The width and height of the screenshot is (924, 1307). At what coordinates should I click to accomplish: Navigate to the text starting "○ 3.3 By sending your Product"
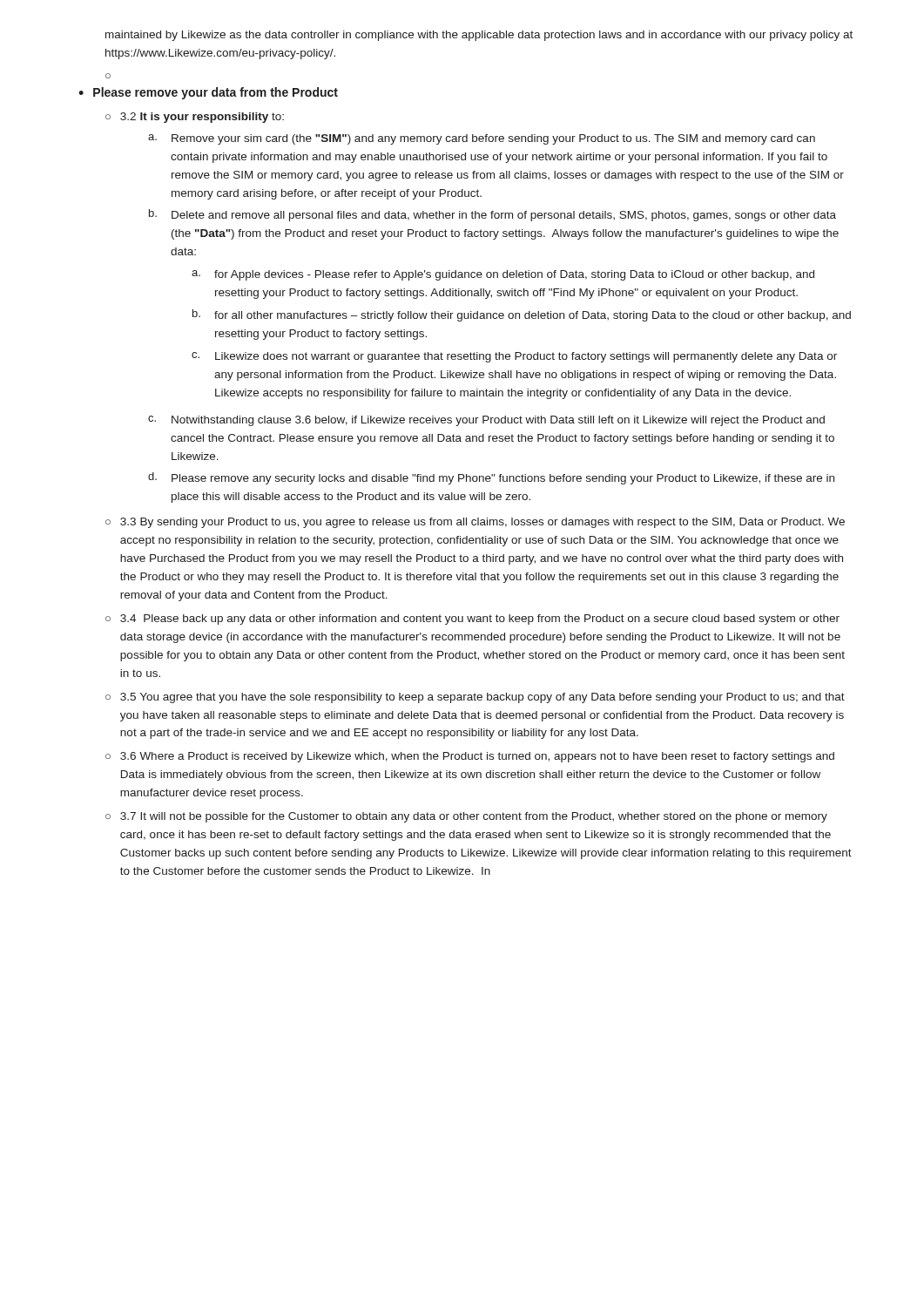pyautogui.click(x=479, y=559)
